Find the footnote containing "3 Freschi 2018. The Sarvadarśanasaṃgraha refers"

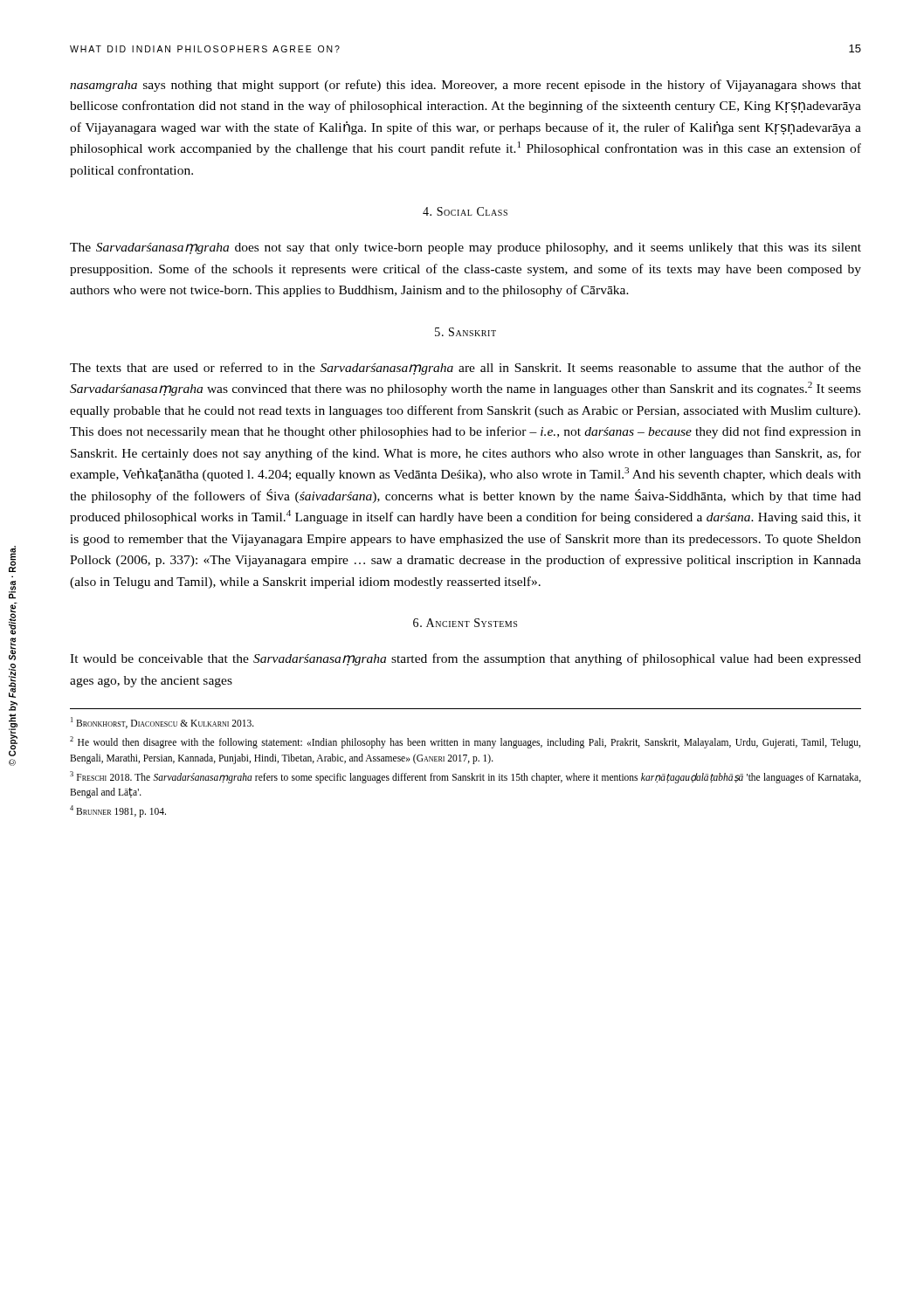click(x=465, y=784)
